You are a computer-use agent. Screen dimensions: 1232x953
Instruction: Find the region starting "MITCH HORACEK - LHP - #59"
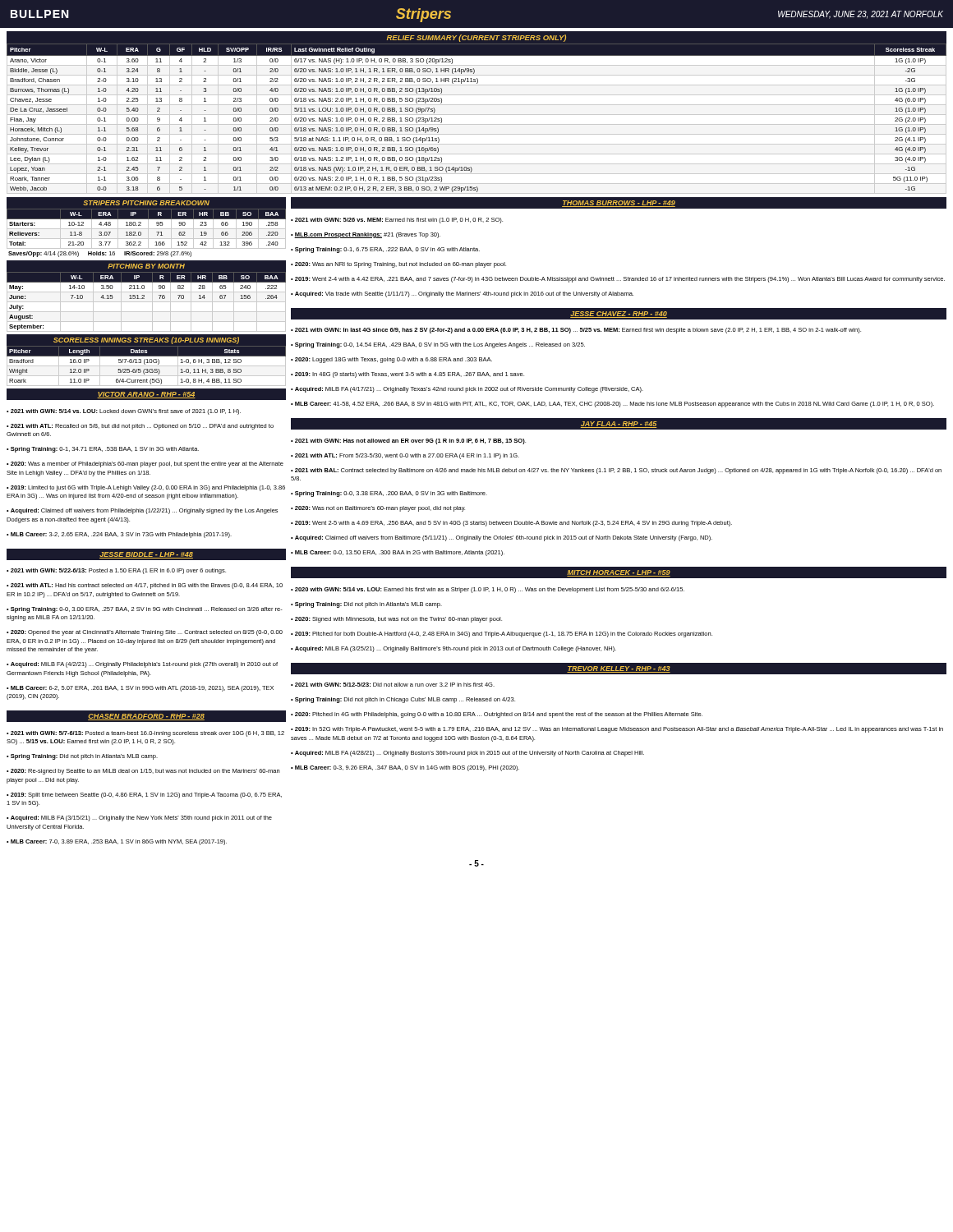tap(619, 572)
